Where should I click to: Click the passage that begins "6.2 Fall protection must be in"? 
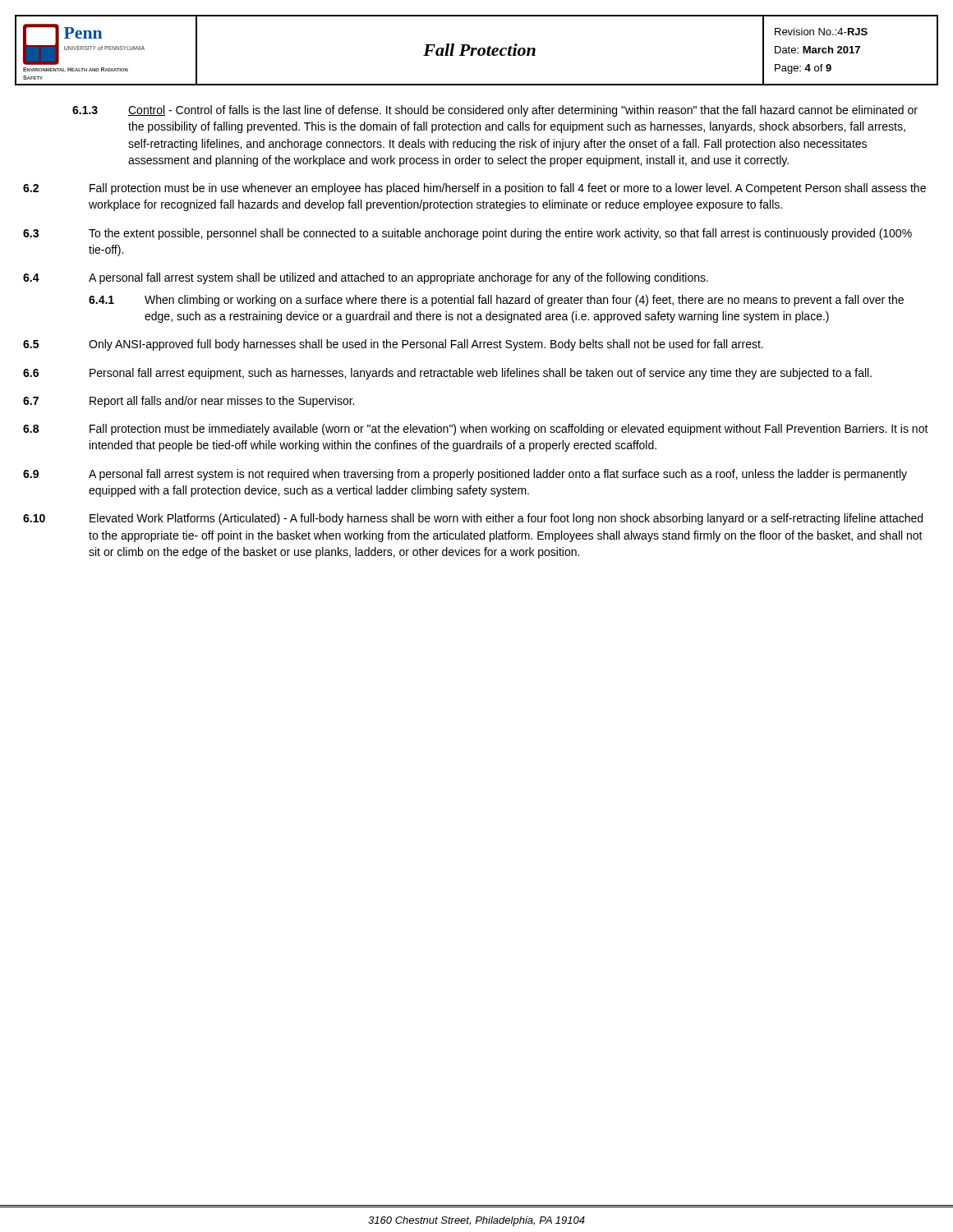[476, 197]
